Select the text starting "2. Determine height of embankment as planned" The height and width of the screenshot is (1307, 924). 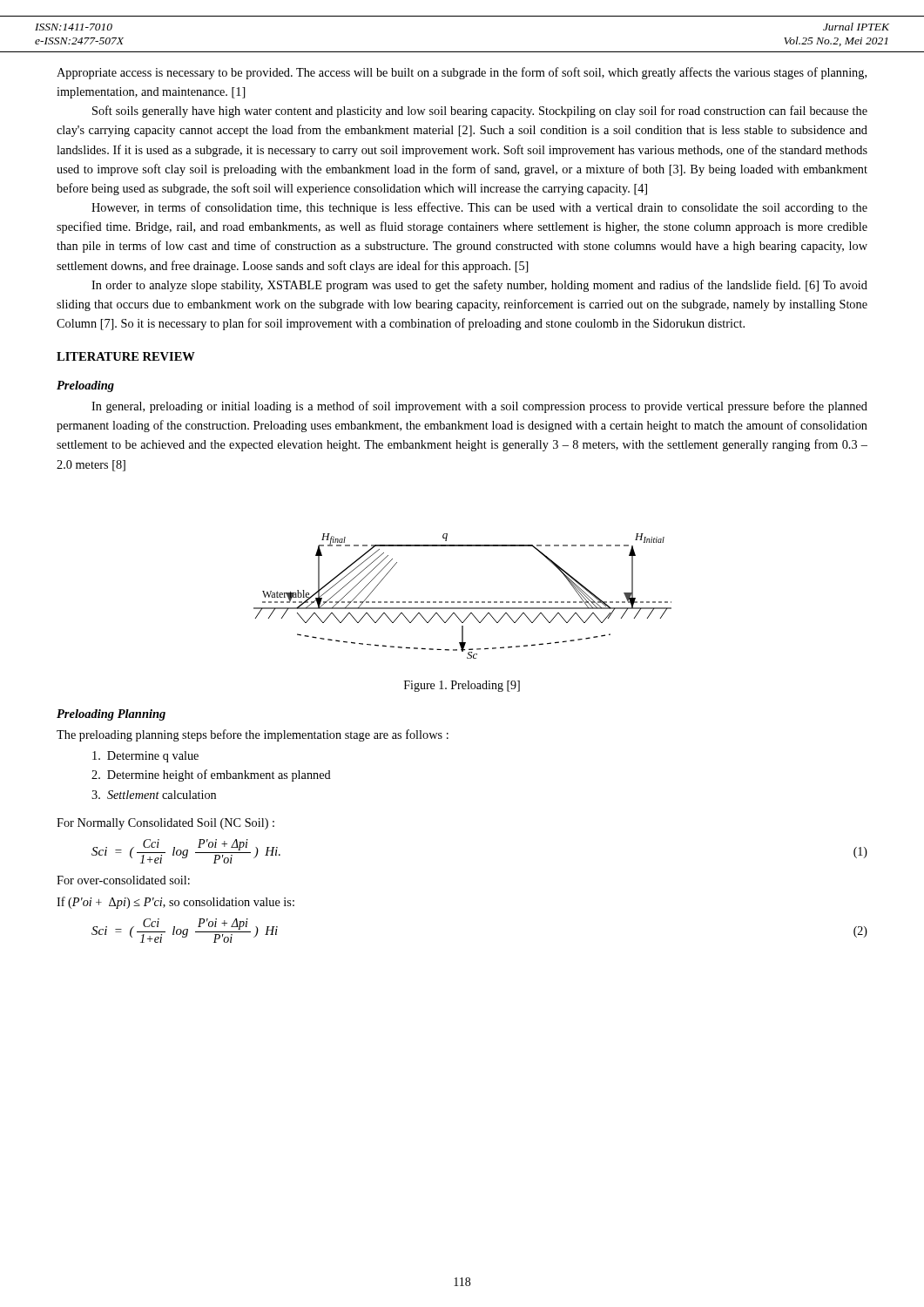(211, 775)
